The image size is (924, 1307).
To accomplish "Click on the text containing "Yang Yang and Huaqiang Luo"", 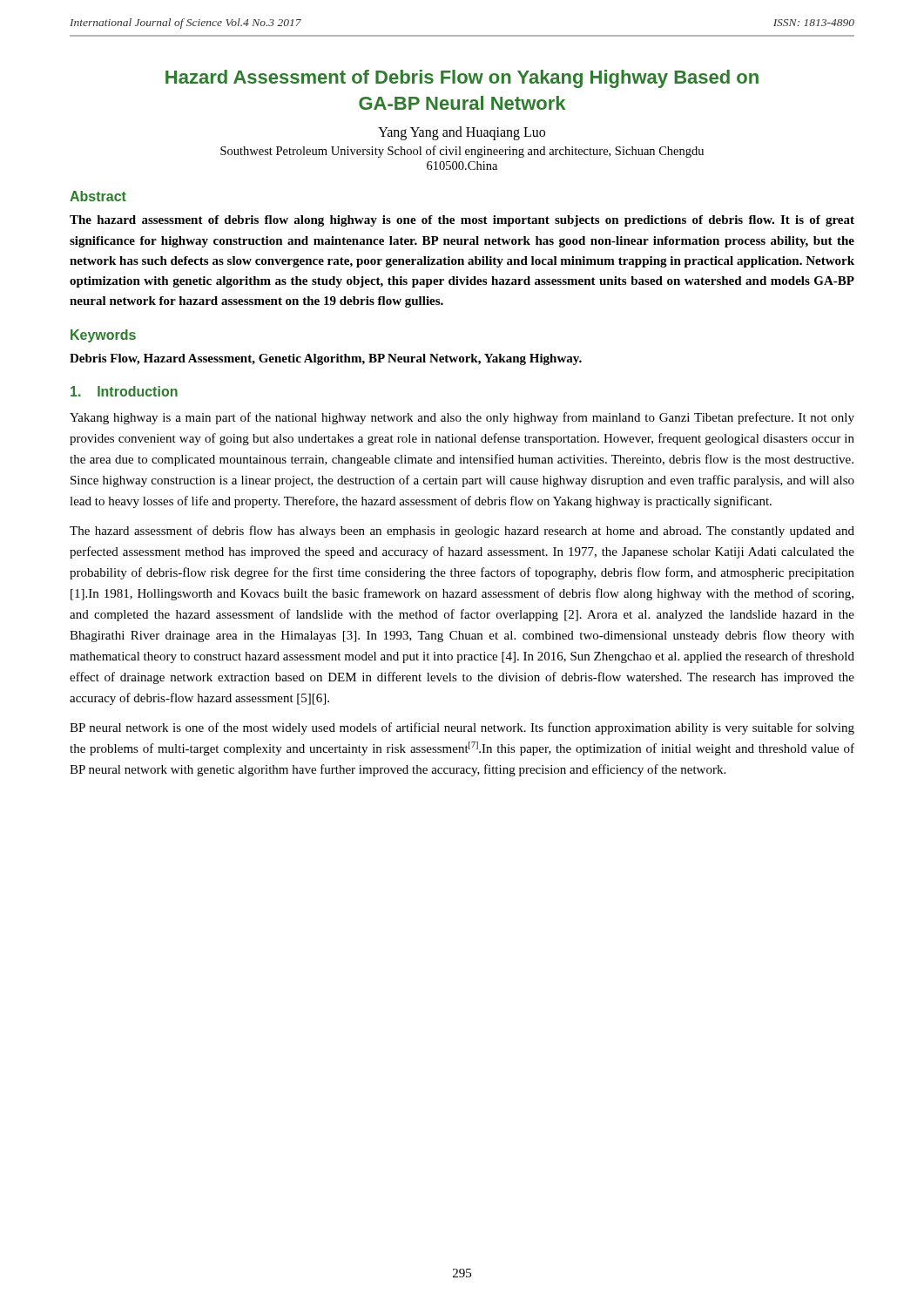I will (462, 132).
